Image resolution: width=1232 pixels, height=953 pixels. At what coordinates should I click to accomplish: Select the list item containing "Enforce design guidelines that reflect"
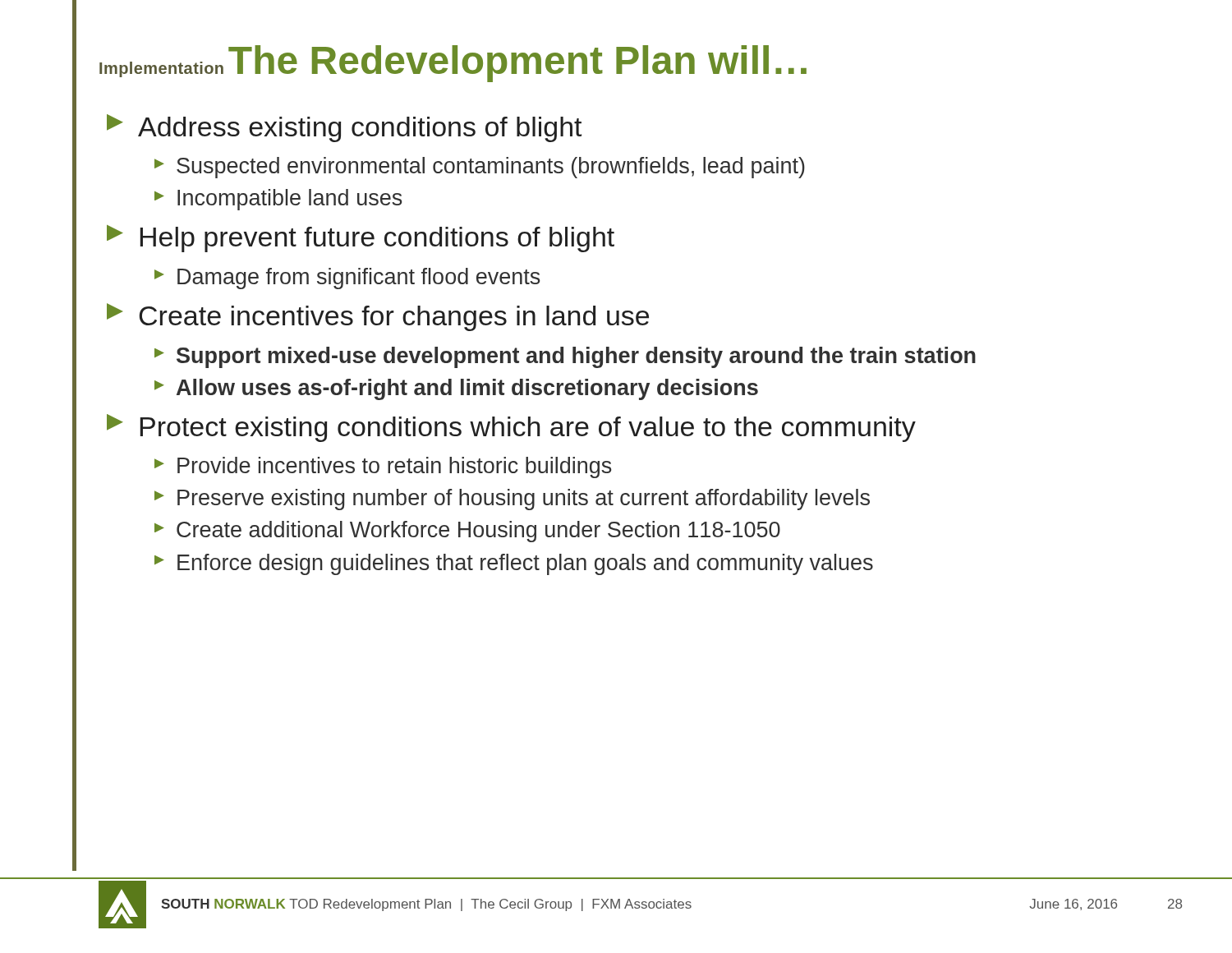click(660, 563)
